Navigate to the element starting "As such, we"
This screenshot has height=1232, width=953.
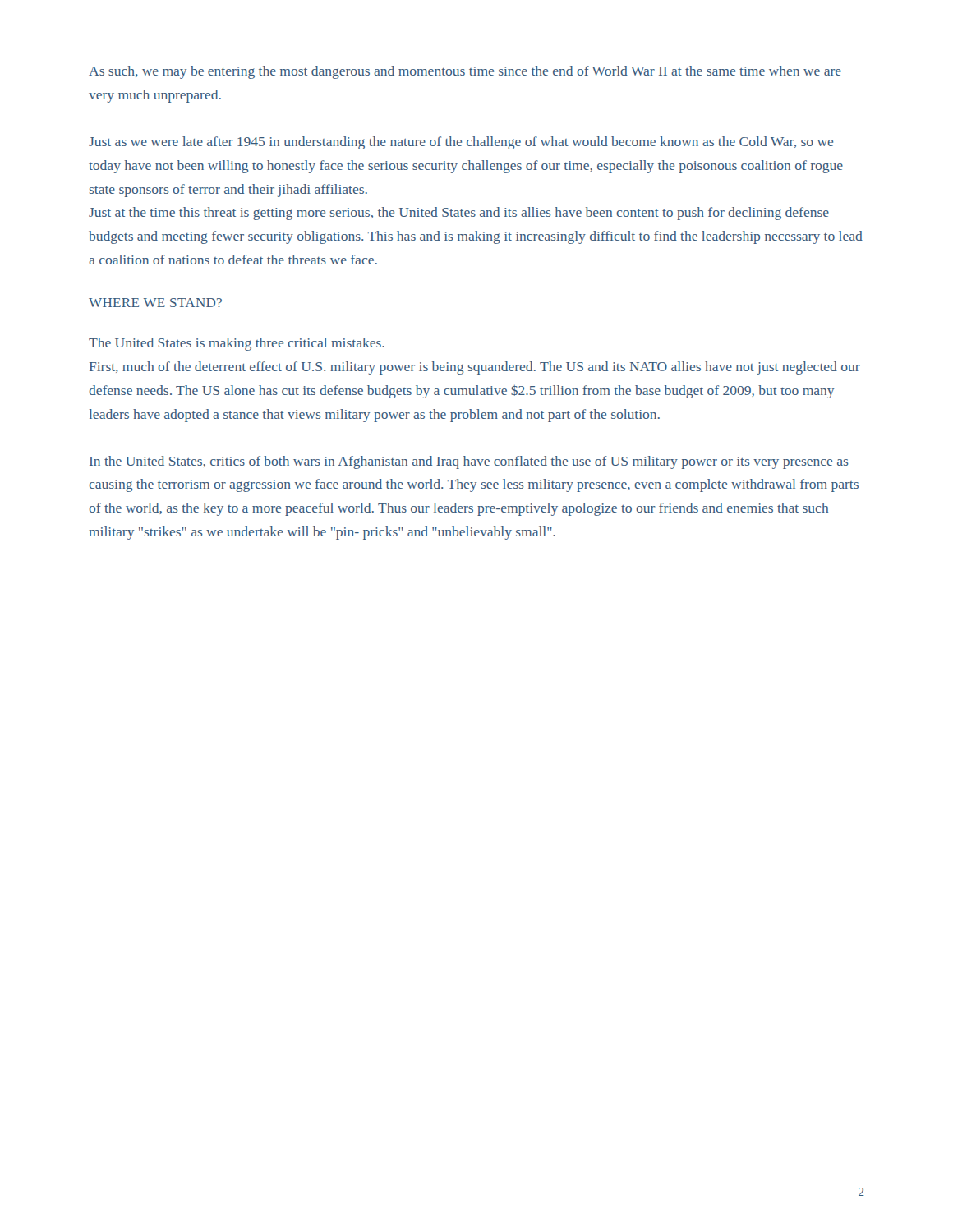tap(465, 82)
